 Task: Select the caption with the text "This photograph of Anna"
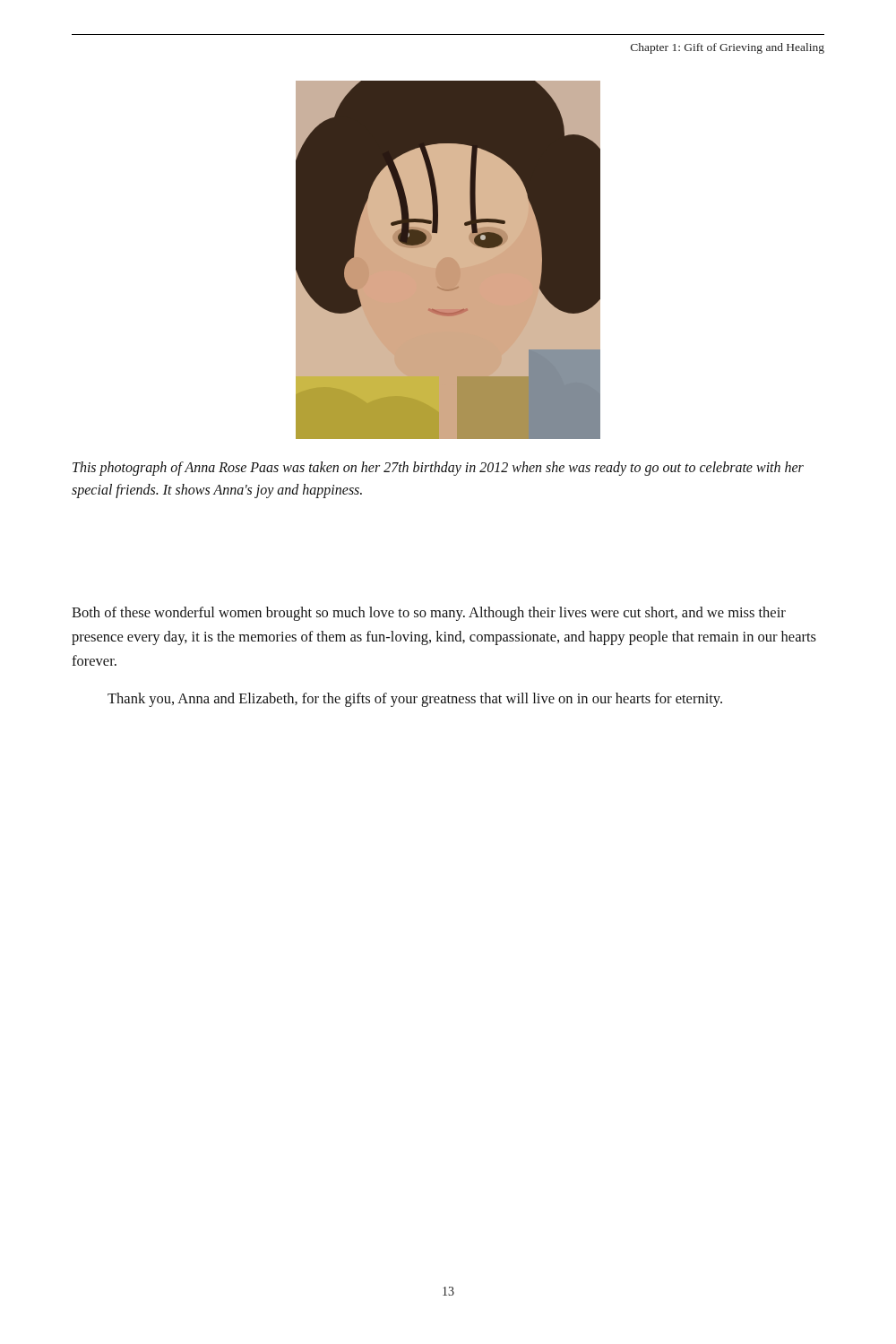pos(448,479)
